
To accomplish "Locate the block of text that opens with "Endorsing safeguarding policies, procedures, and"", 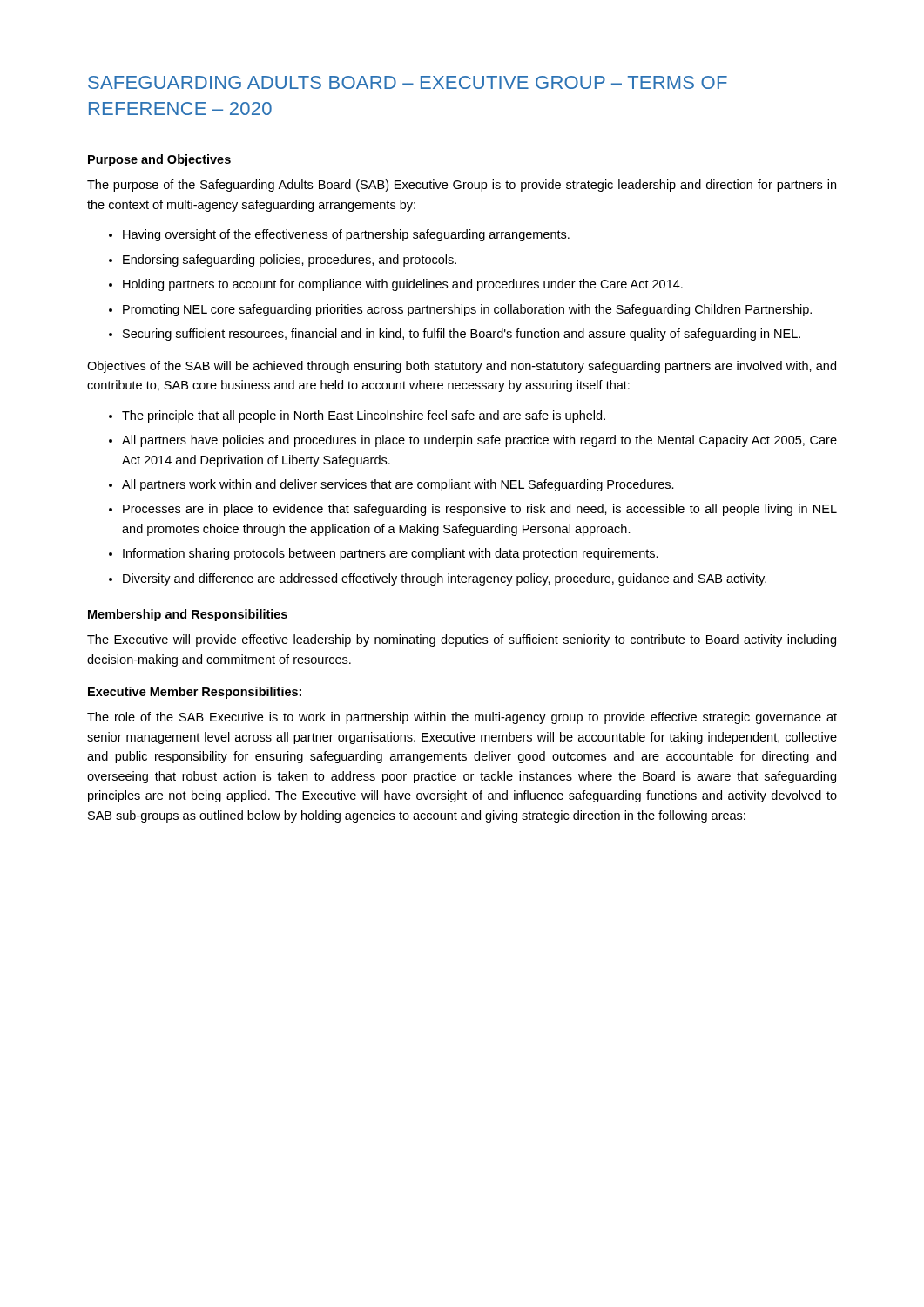I will (x=290, y=260).
